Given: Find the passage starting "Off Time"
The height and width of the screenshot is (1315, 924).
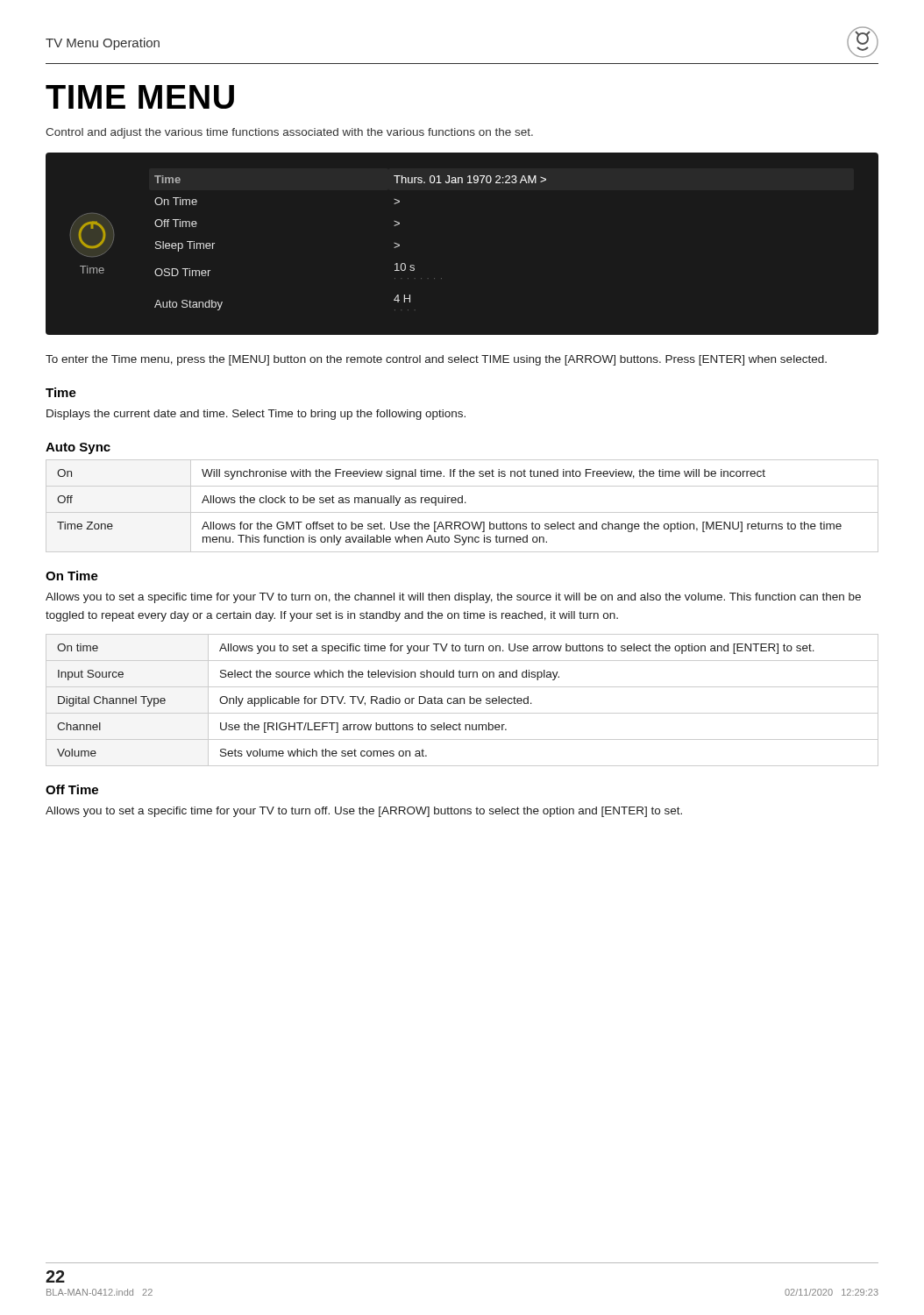Looking at the screenshot, I should coord(72,789).
